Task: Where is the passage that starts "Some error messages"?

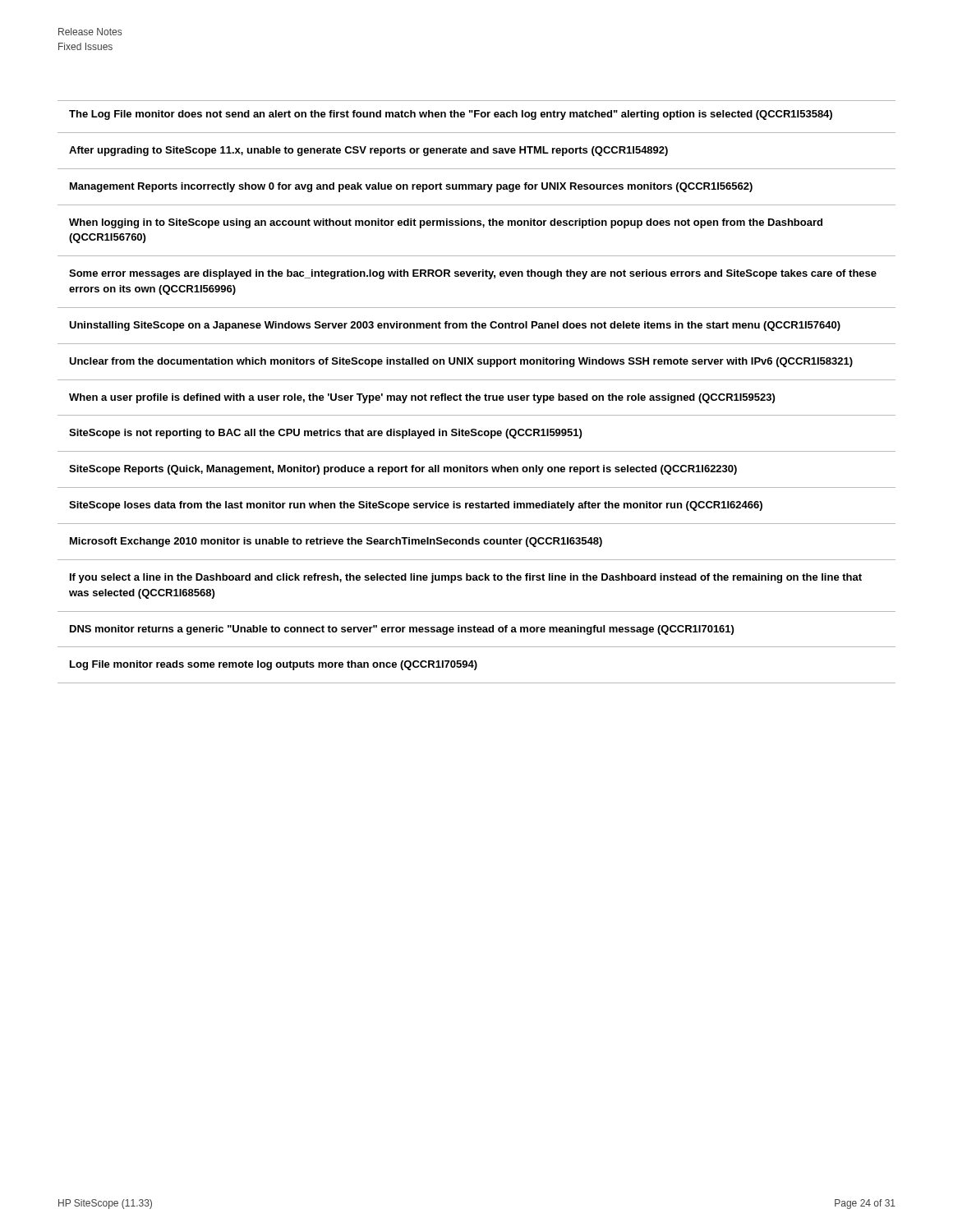Action: coord(476,282)
